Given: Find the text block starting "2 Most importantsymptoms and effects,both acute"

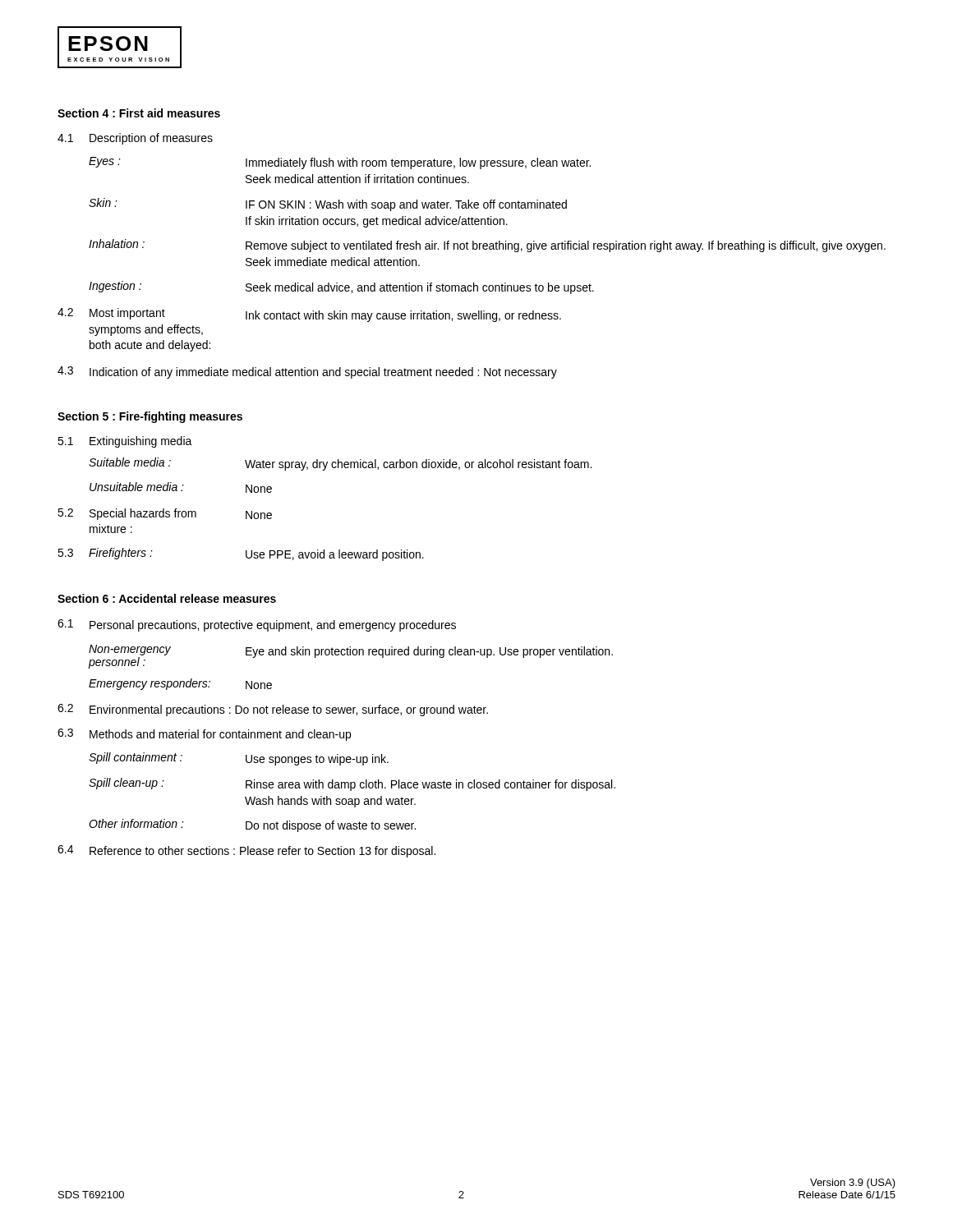Looking at the screenshot, I should click(476, 330).
